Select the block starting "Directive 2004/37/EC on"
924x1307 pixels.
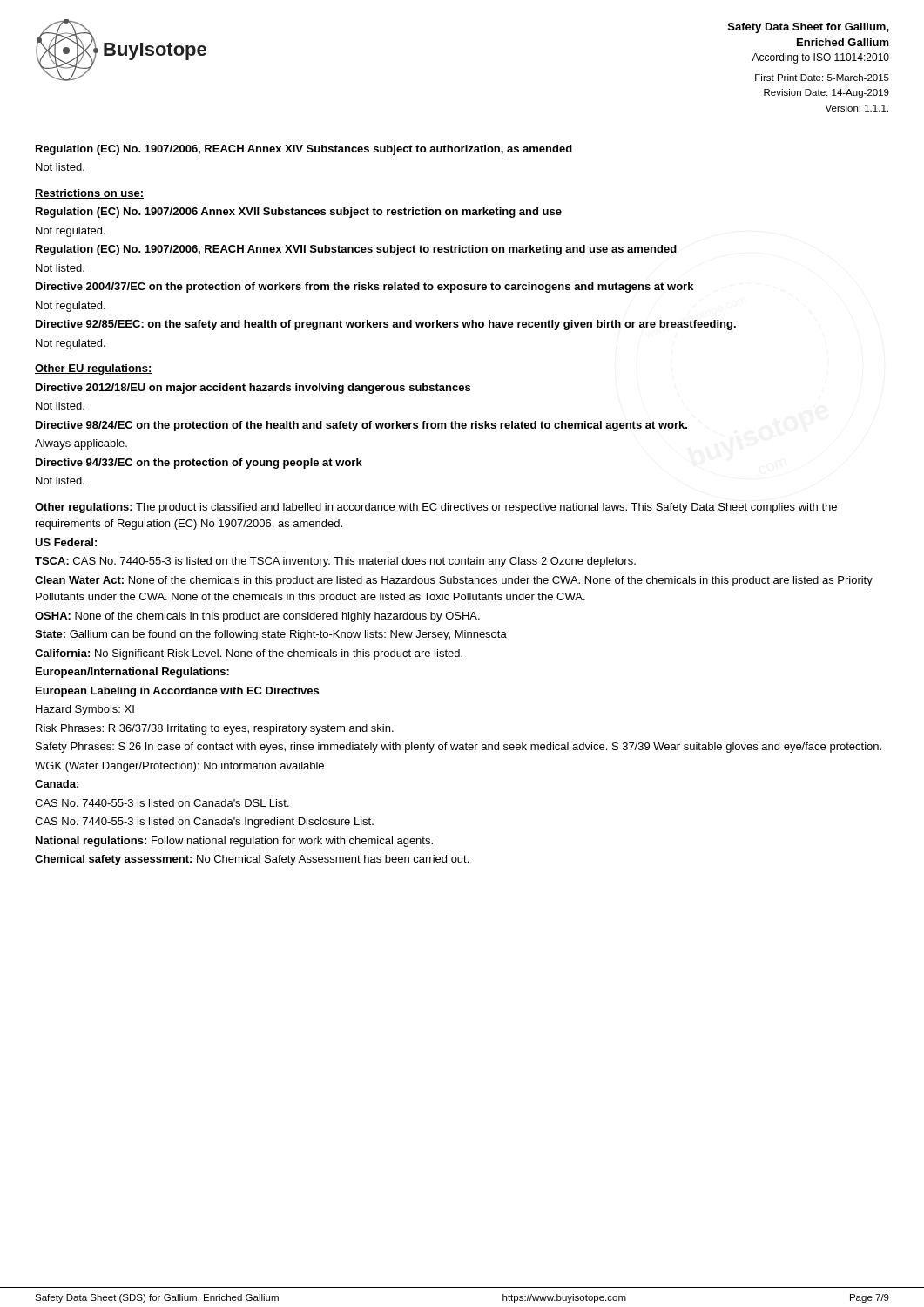point(462,296)
